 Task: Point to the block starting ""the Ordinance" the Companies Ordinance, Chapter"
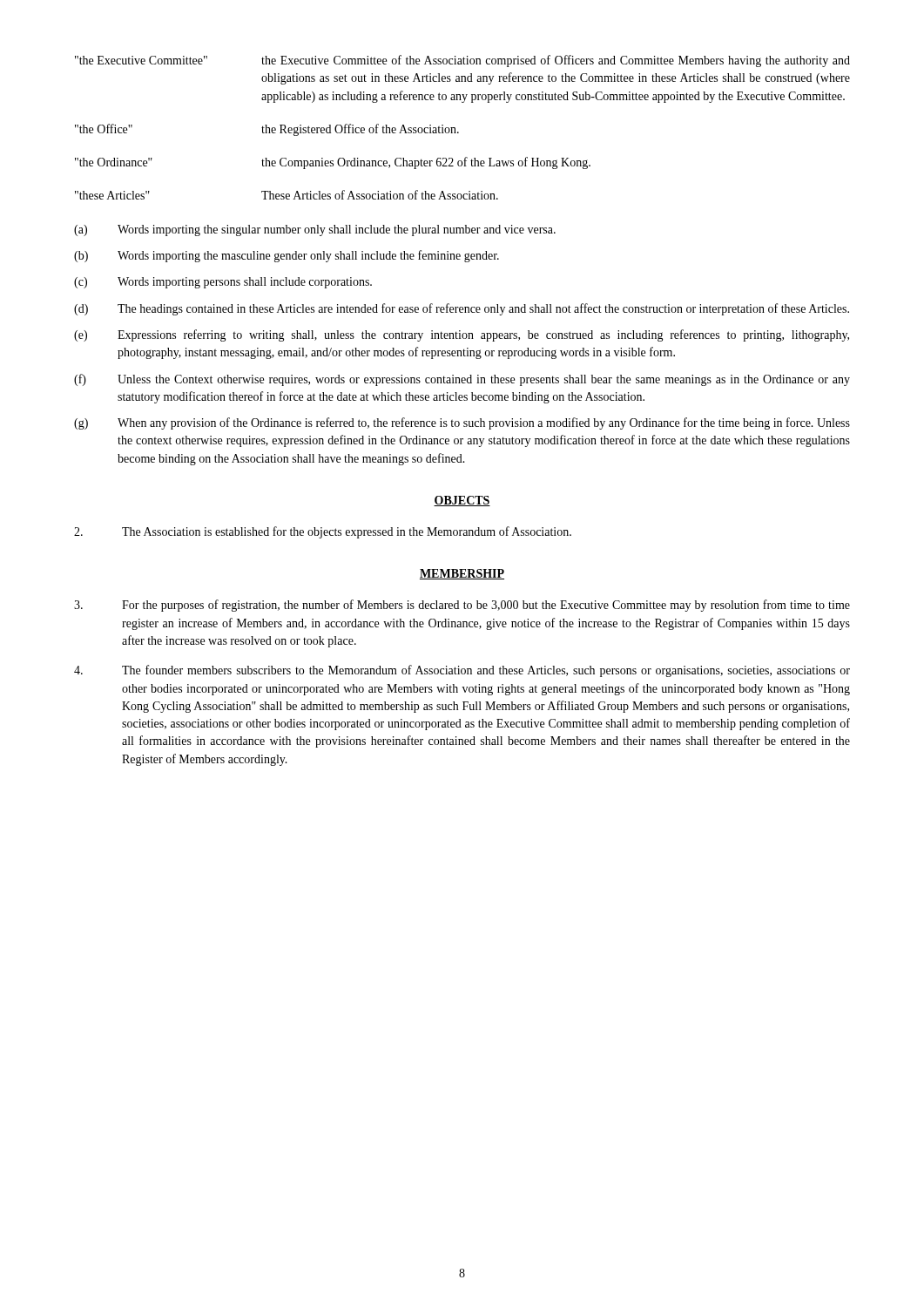[462, 163]
